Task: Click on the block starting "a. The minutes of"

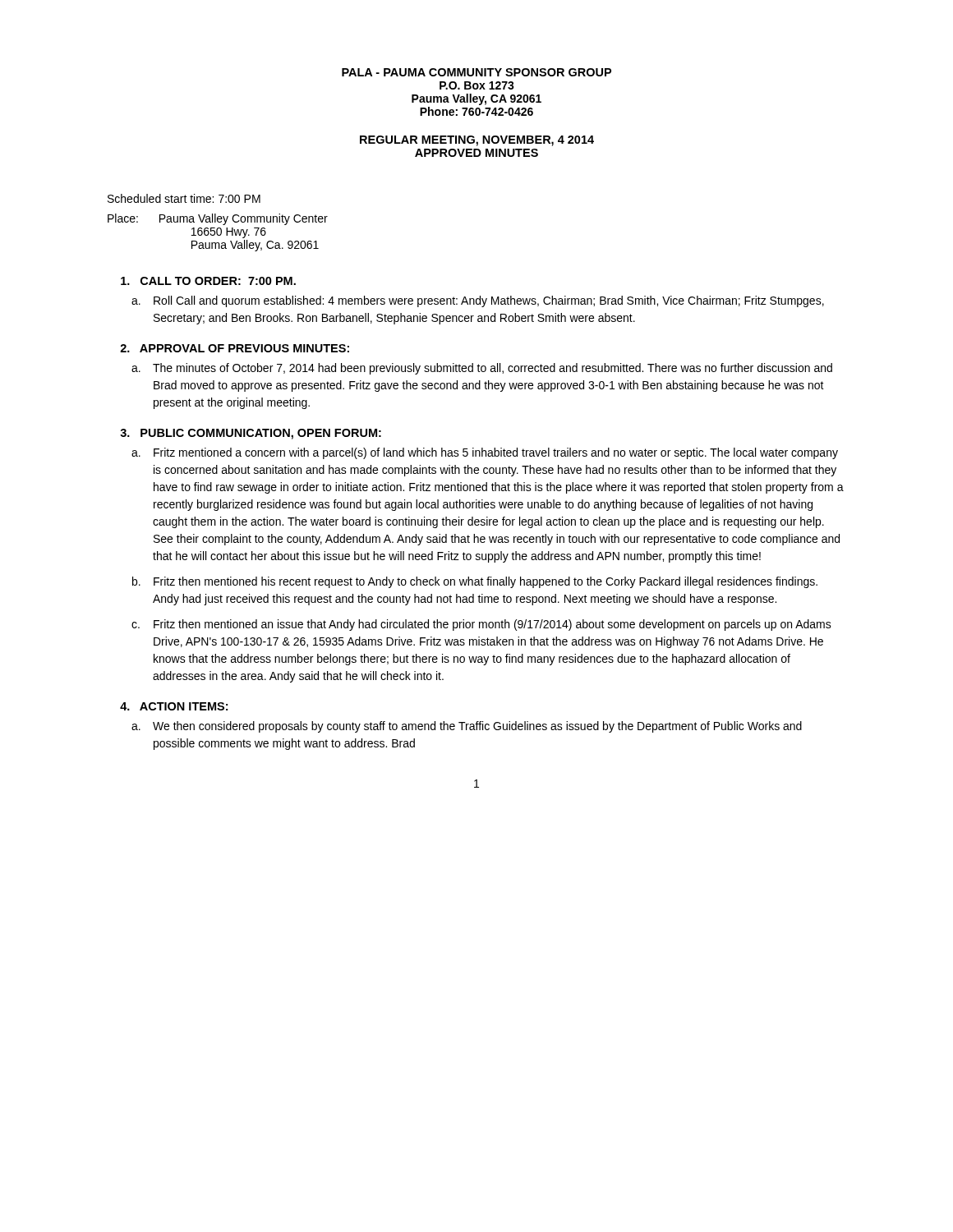Action: click(x=489, y=386)
